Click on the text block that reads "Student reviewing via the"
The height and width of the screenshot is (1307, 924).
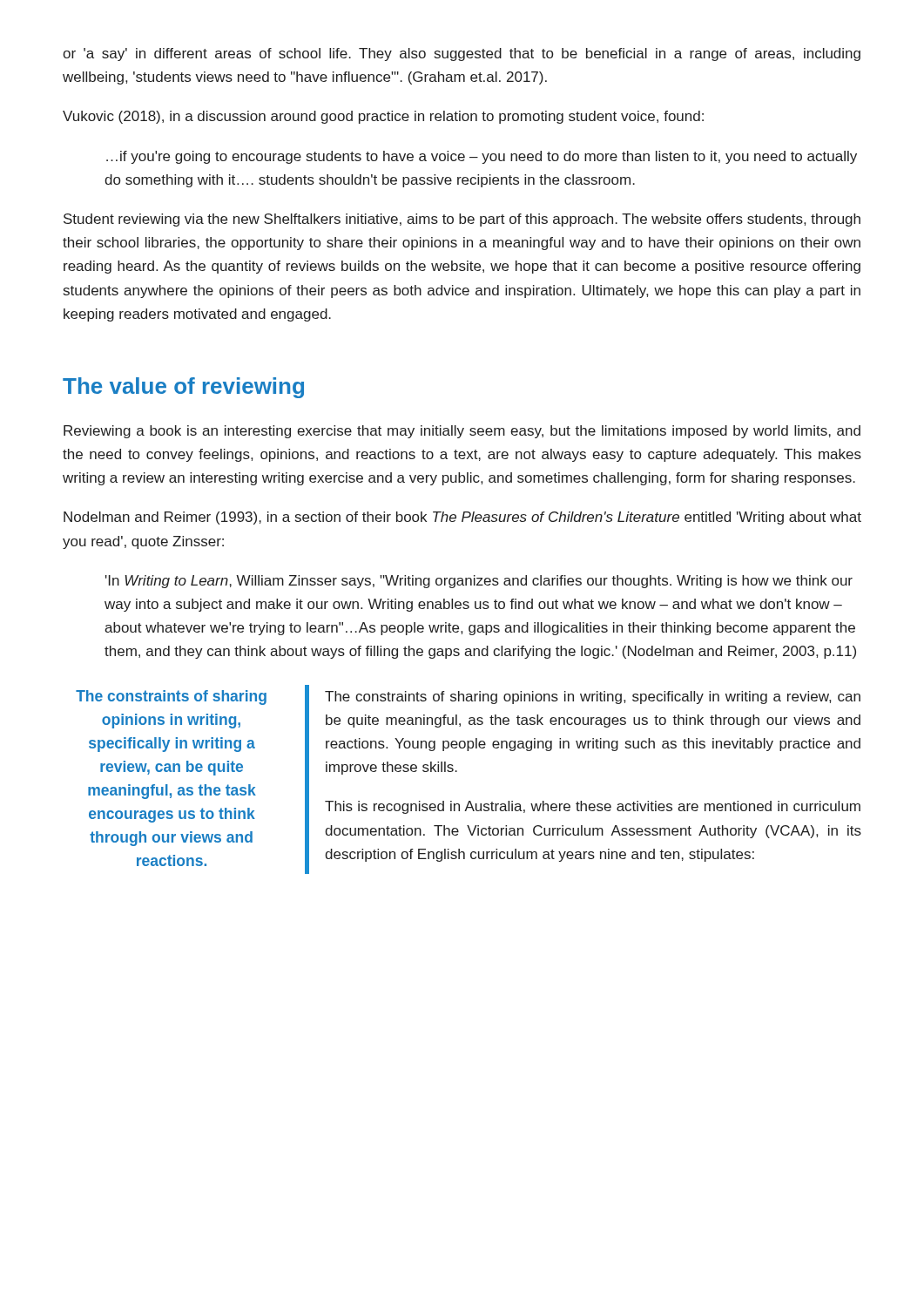(x=462, y=266)
